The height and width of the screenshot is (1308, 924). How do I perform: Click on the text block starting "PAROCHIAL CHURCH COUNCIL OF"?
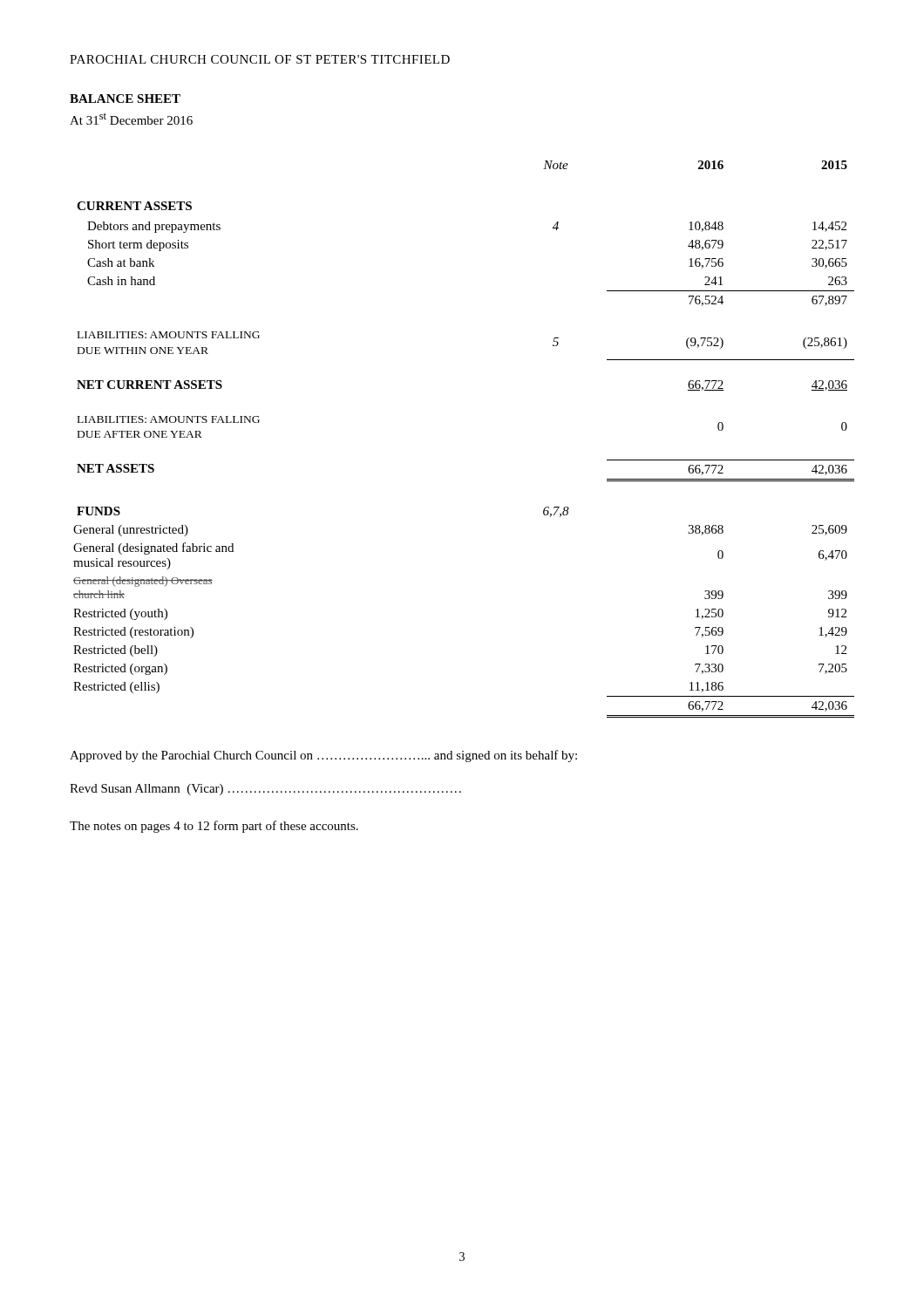(x=260, y=59)
